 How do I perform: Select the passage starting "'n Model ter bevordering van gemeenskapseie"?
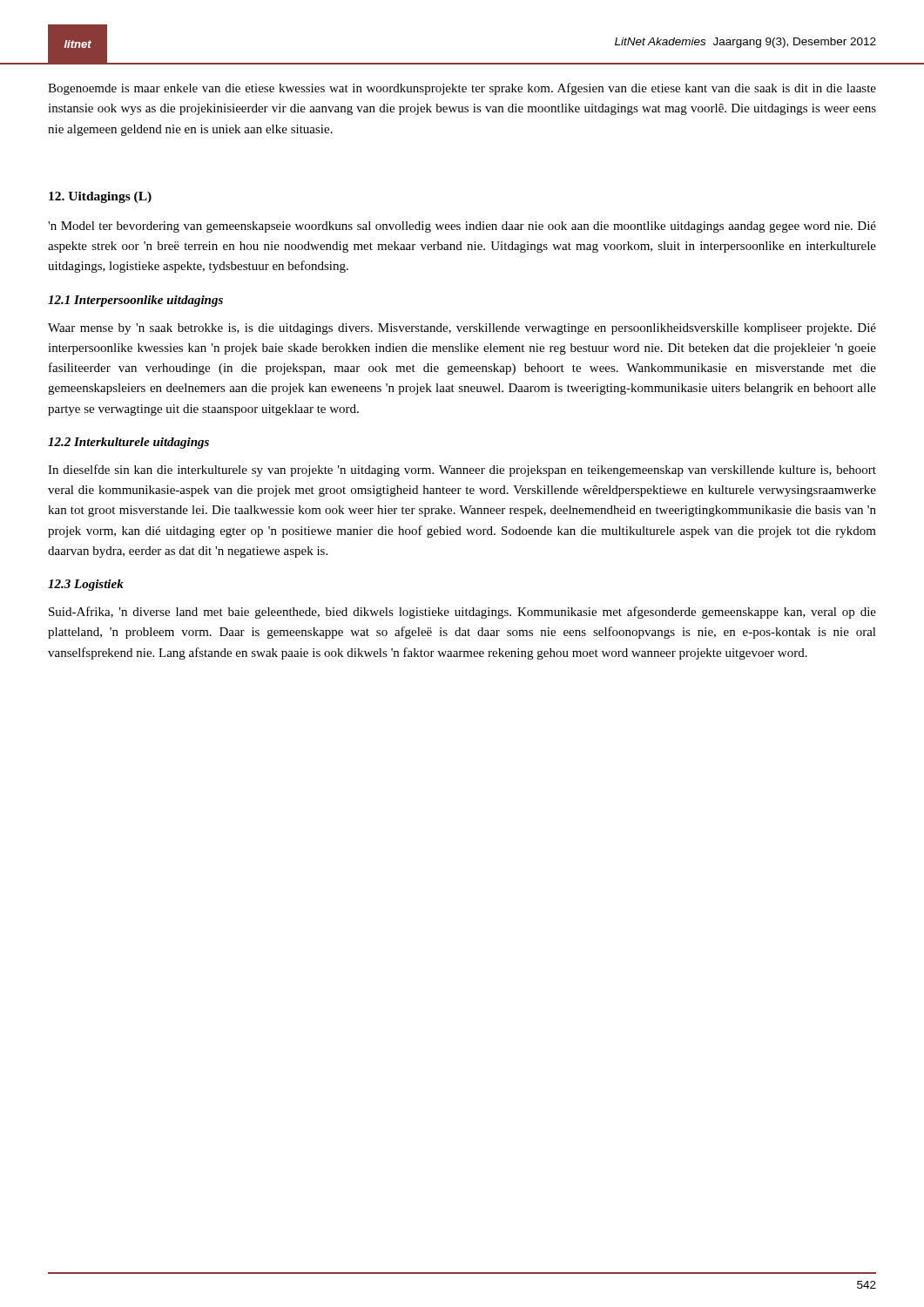pyautogui.click(x=462, y=246)
